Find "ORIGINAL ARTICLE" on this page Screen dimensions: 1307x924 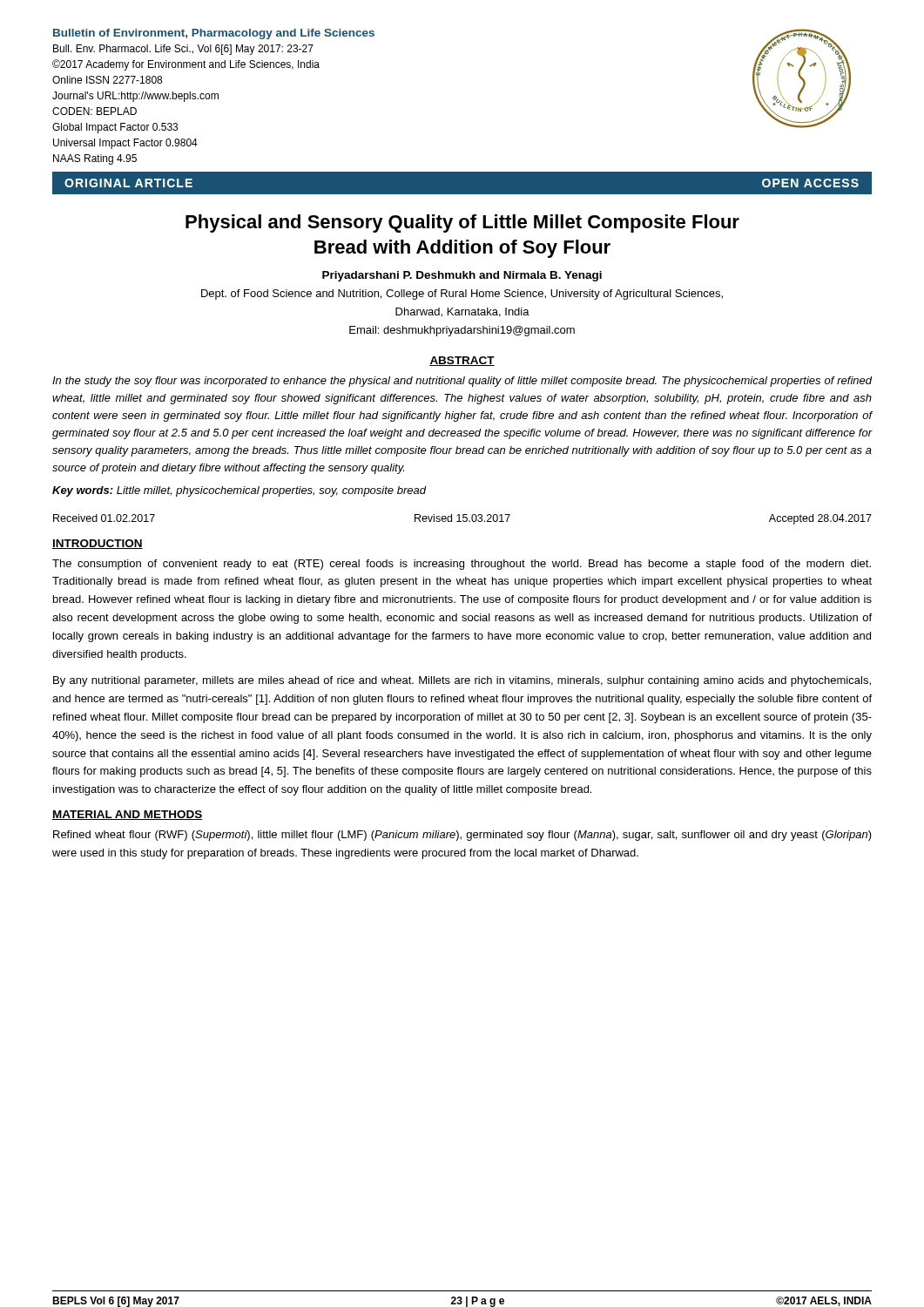pos(129,183)
